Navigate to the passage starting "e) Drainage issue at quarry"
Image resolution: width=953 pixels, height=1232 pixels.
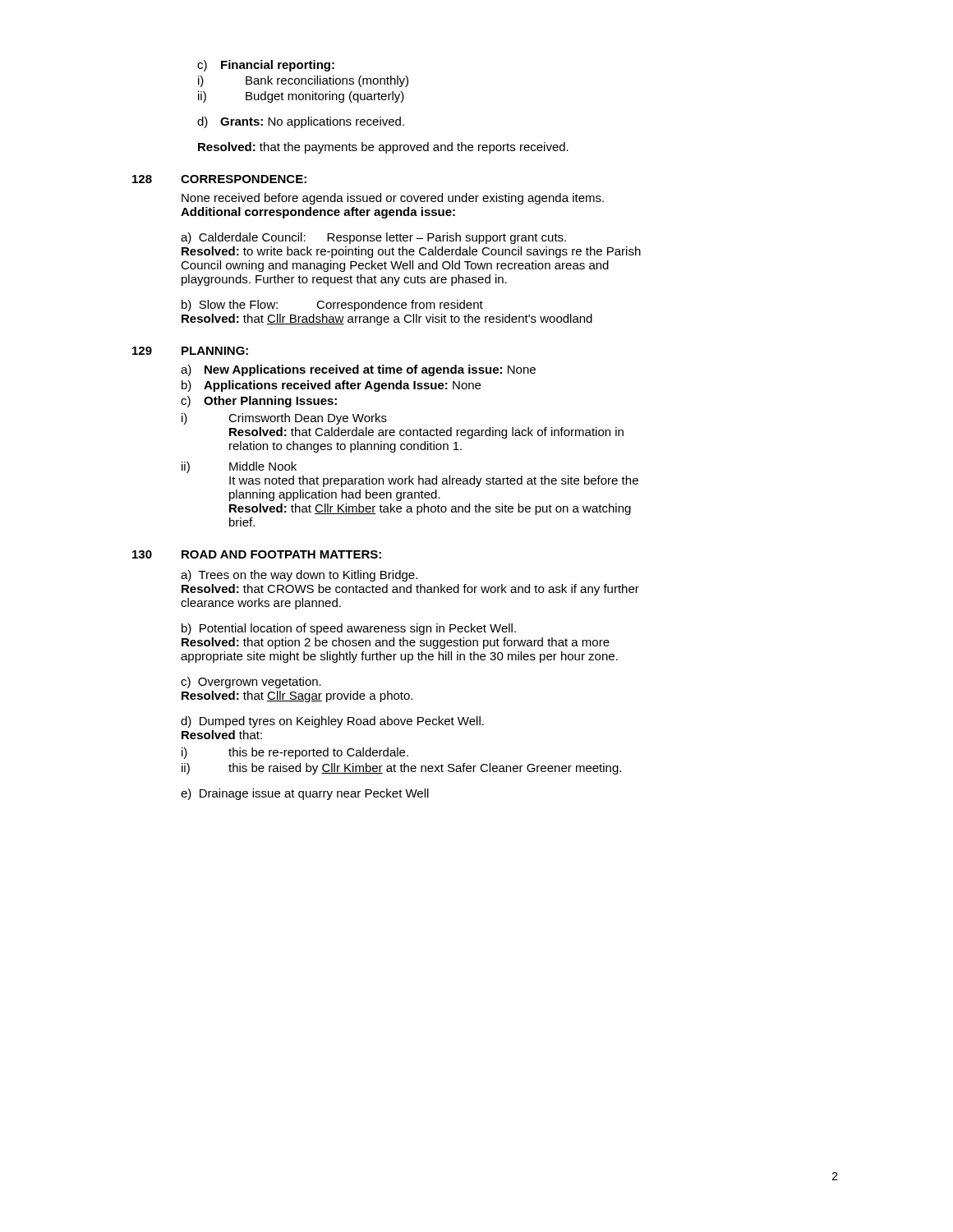305,793
